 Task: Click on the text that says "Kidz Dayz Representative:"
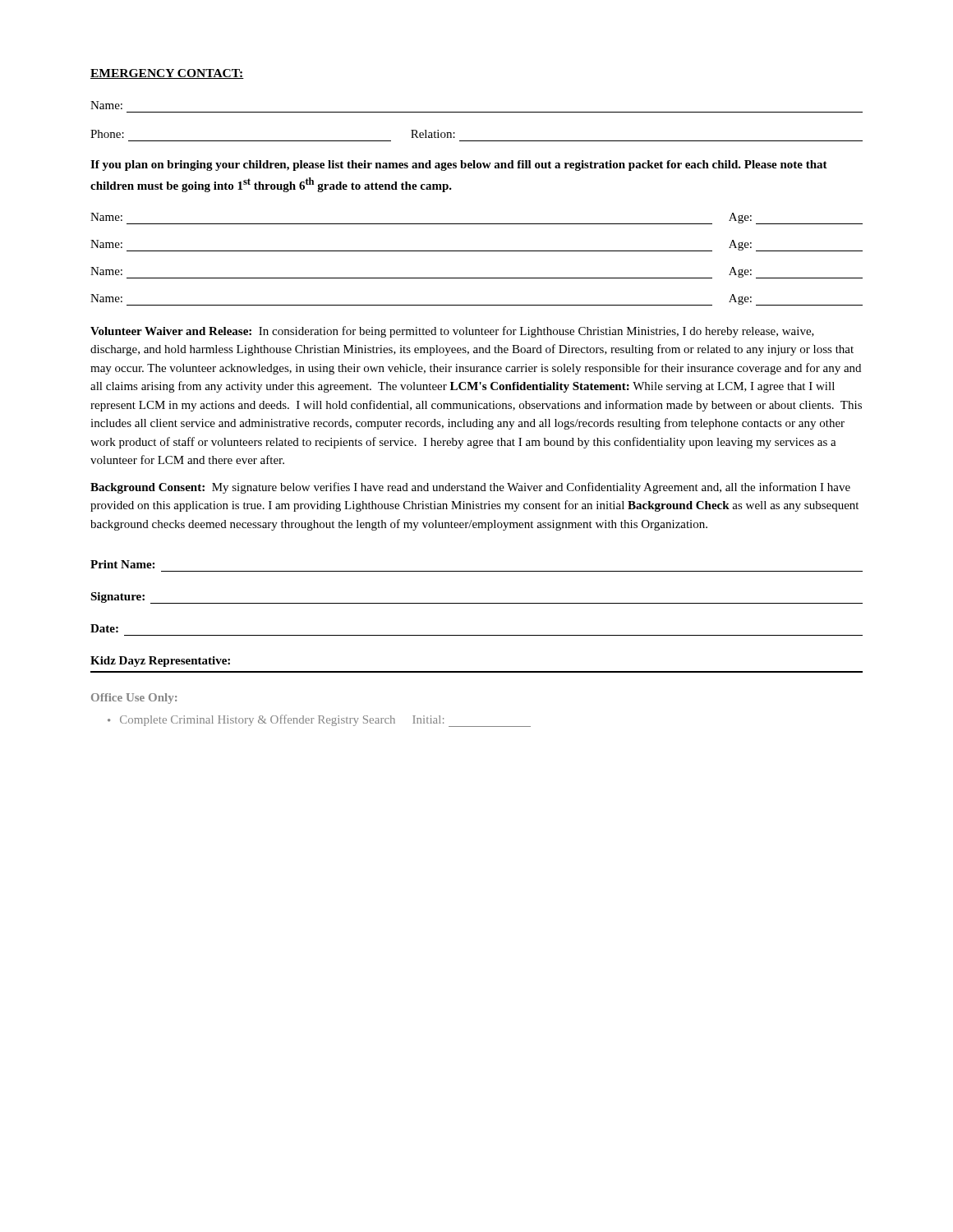476,661
